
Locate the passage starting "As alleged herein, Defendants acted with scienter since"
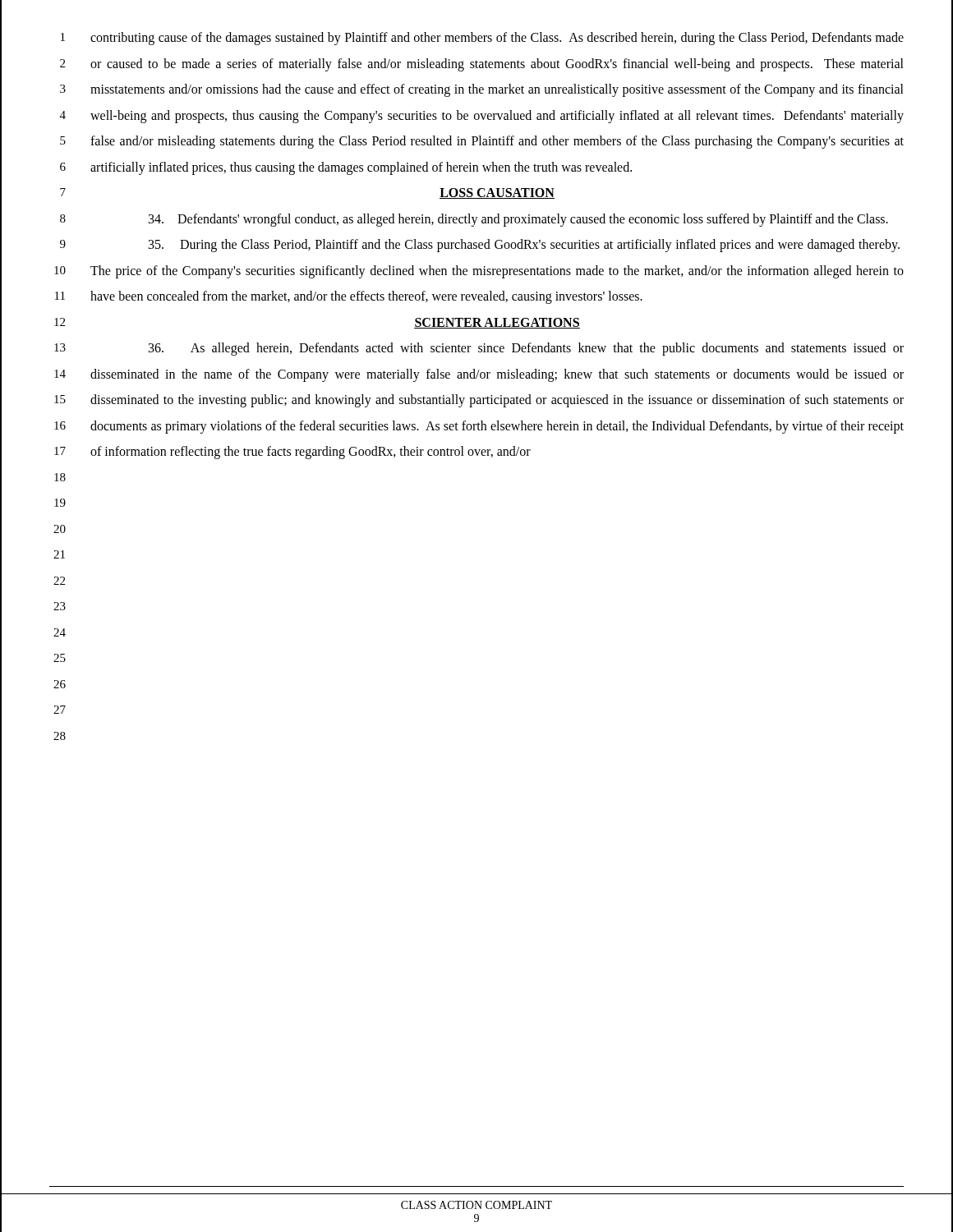497,400
